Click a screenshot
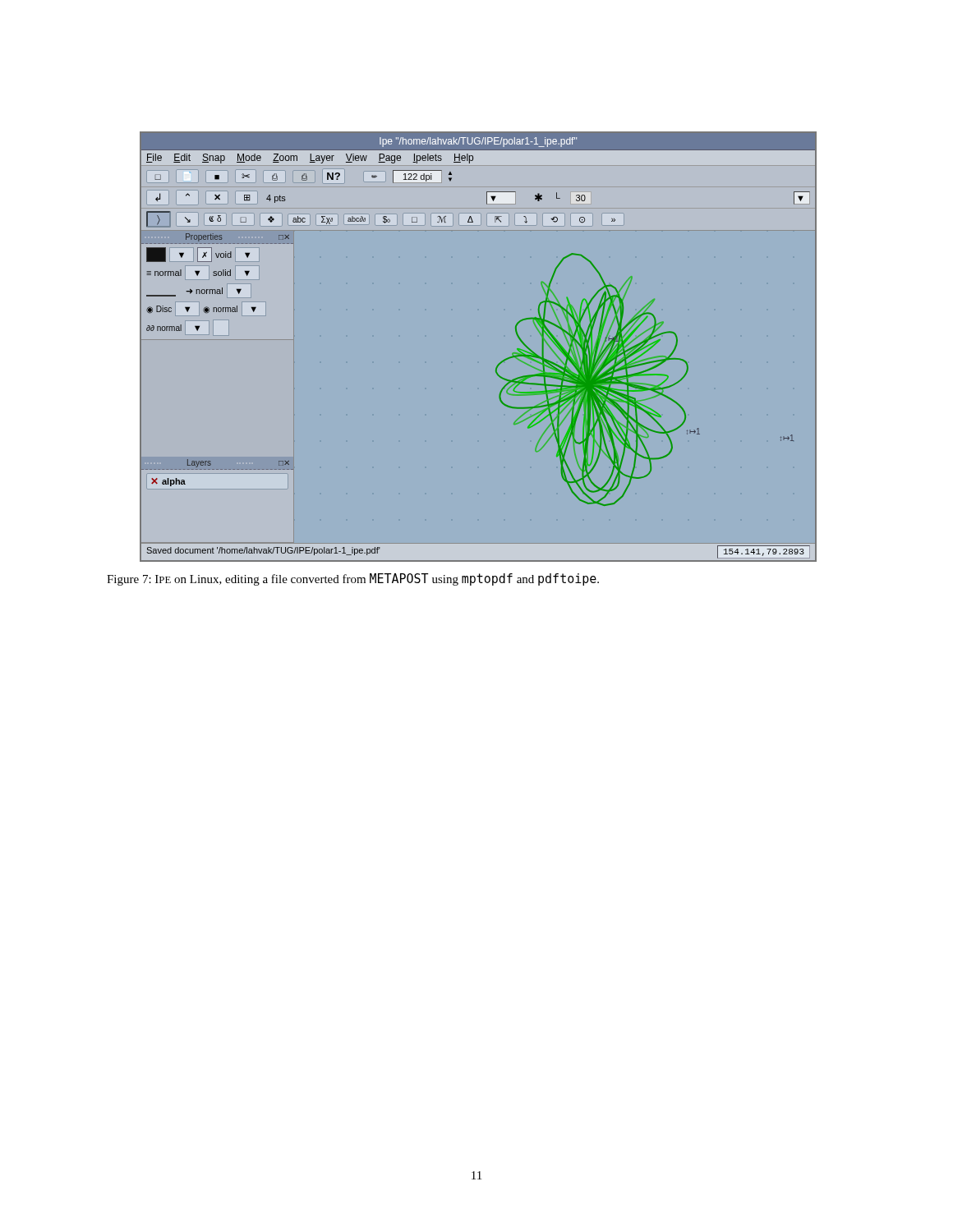The width and height of the screenshot is (953, 1232). pos(476,347)
